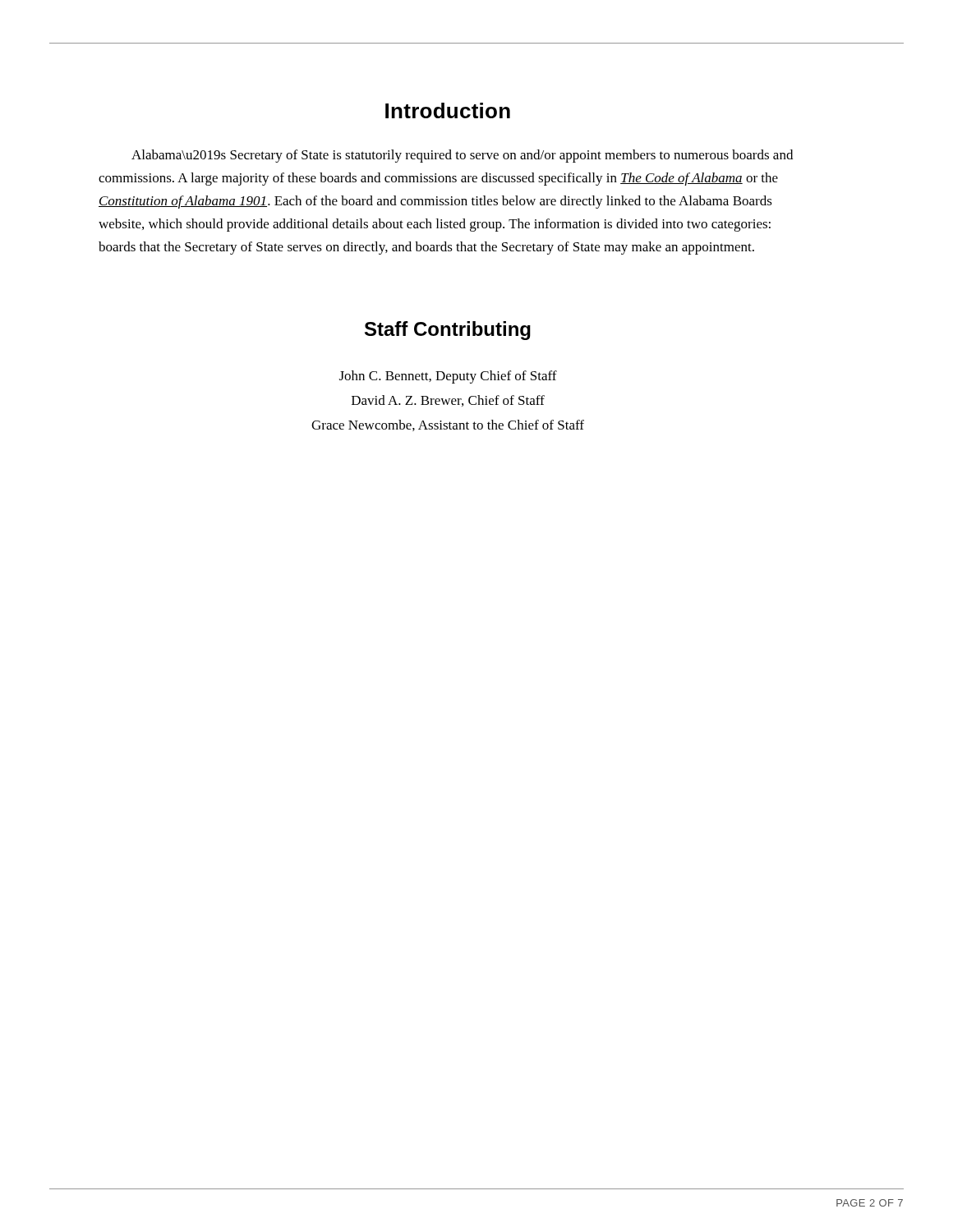Point to the block beginning "John C. Bennett, Deputy Chief of Staff David"
Screen dimensions: 1232x953
(448, 401)
